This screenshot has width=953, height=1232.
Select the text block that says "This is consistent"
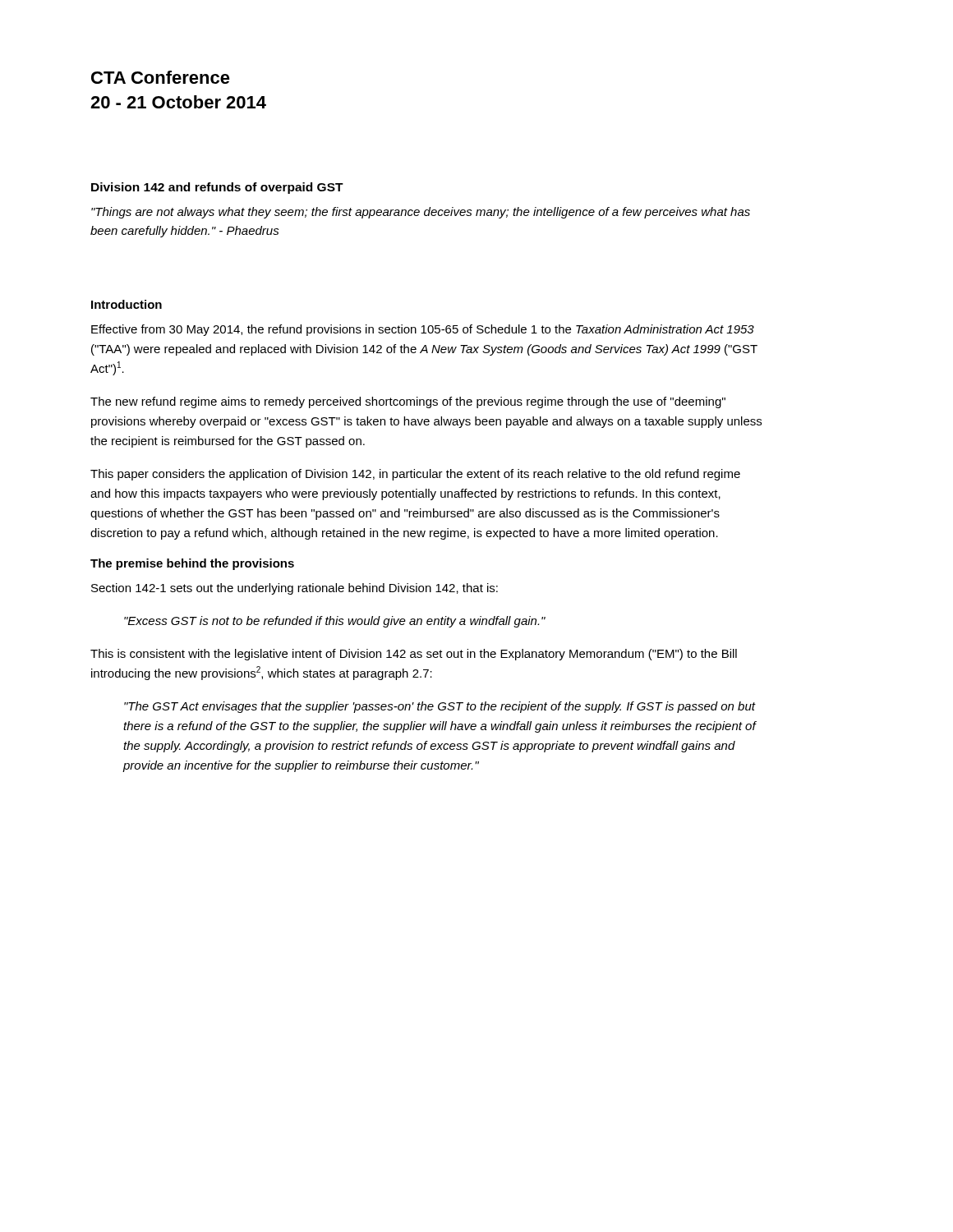[x=414, y=663]
